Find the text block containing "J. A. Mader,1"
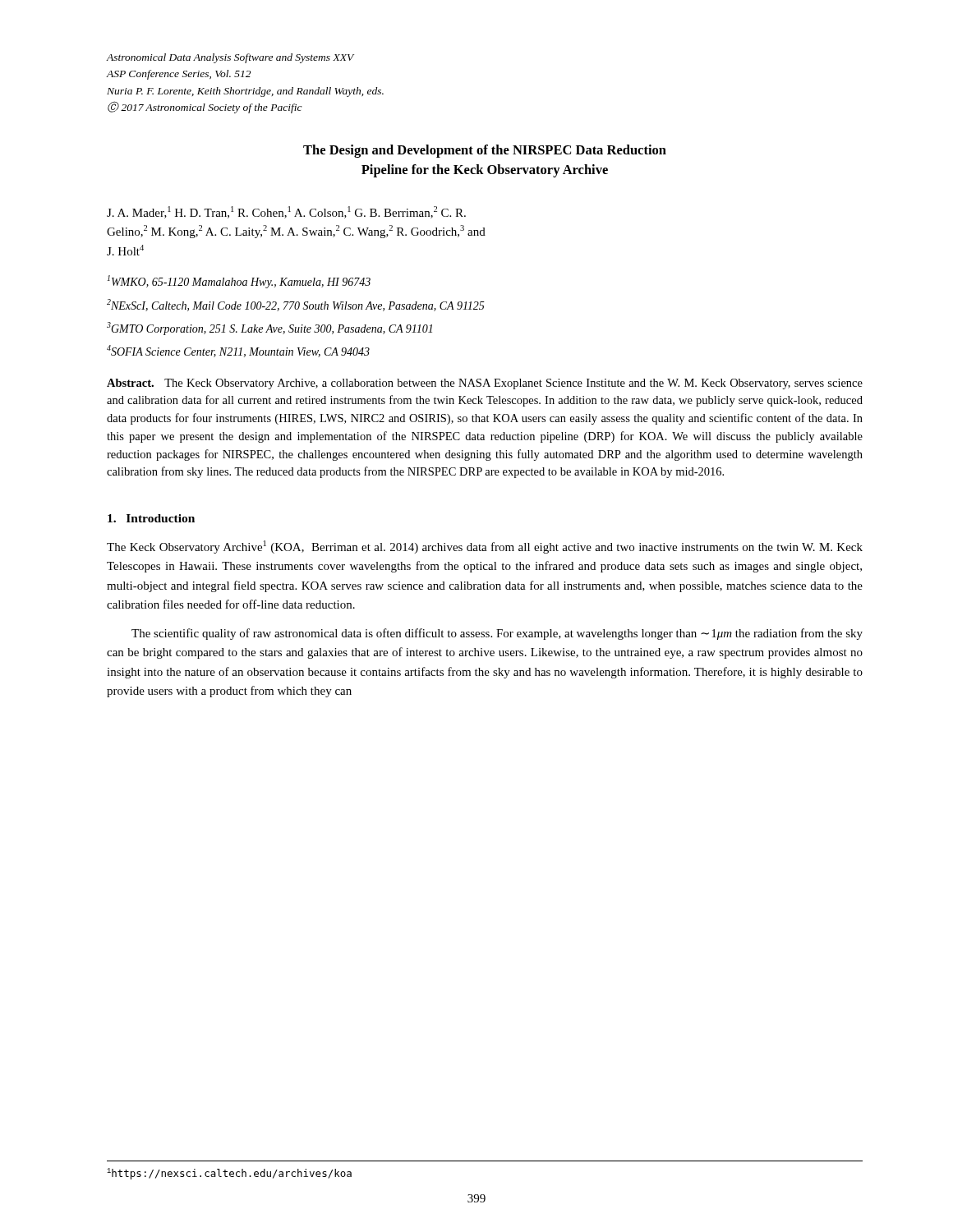Screen dimensions: 1232x953 click(296, 231)
